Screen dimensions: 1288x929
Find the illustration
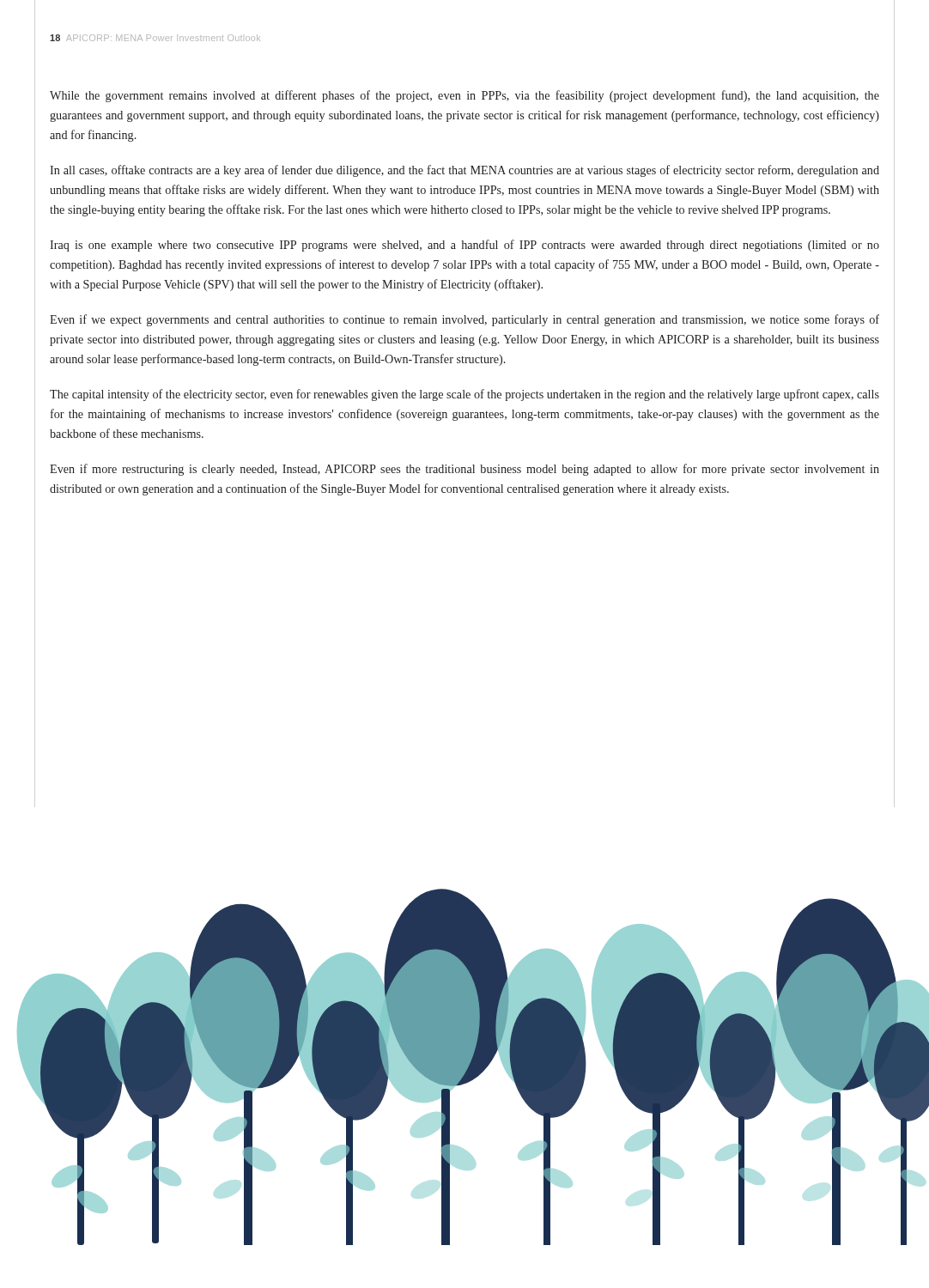coord(464,1048)
